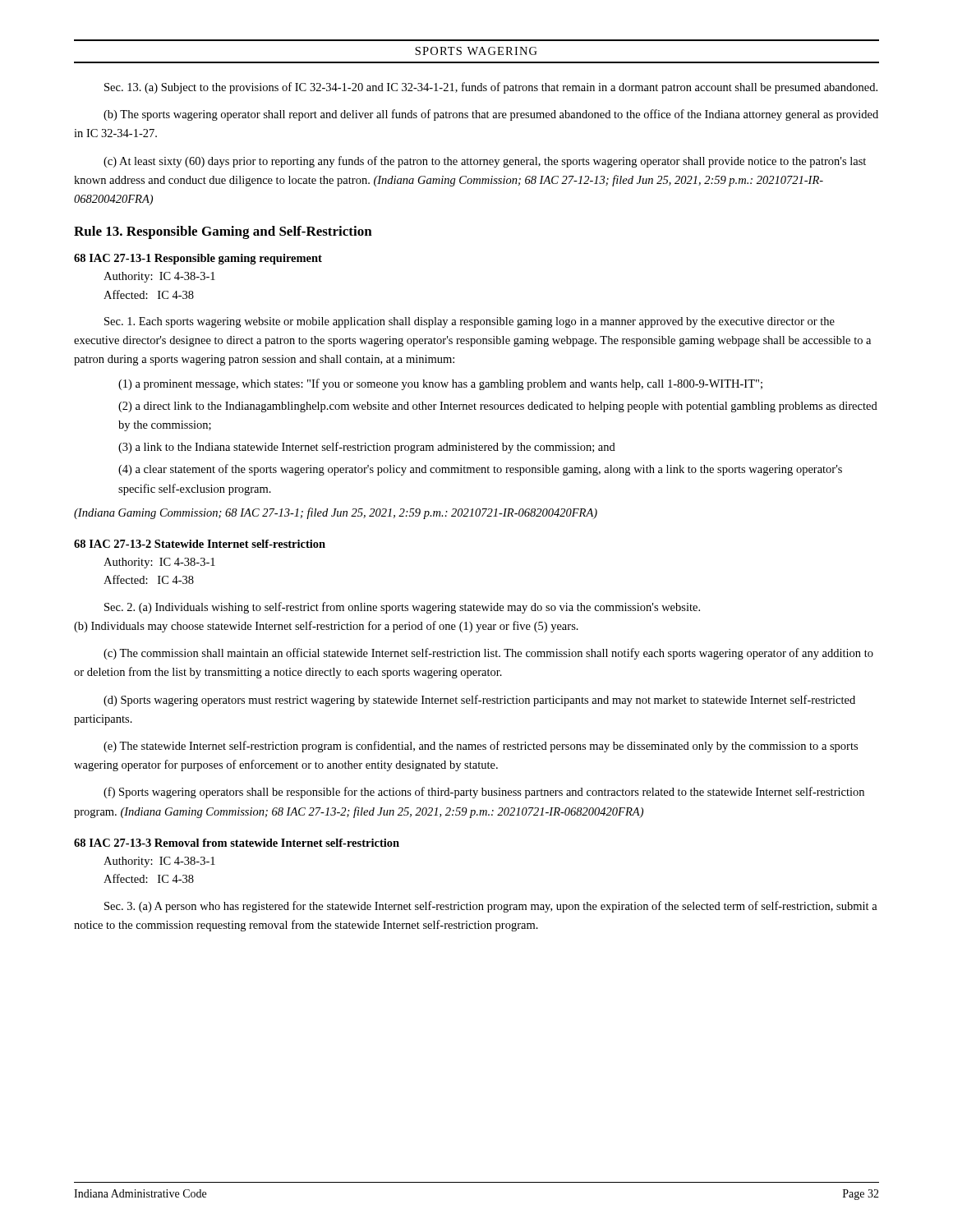This screenshot has height=1232, width=953.
Task: Click on the text starting "(4) a clear statement of the"
Action: (480, 479)
